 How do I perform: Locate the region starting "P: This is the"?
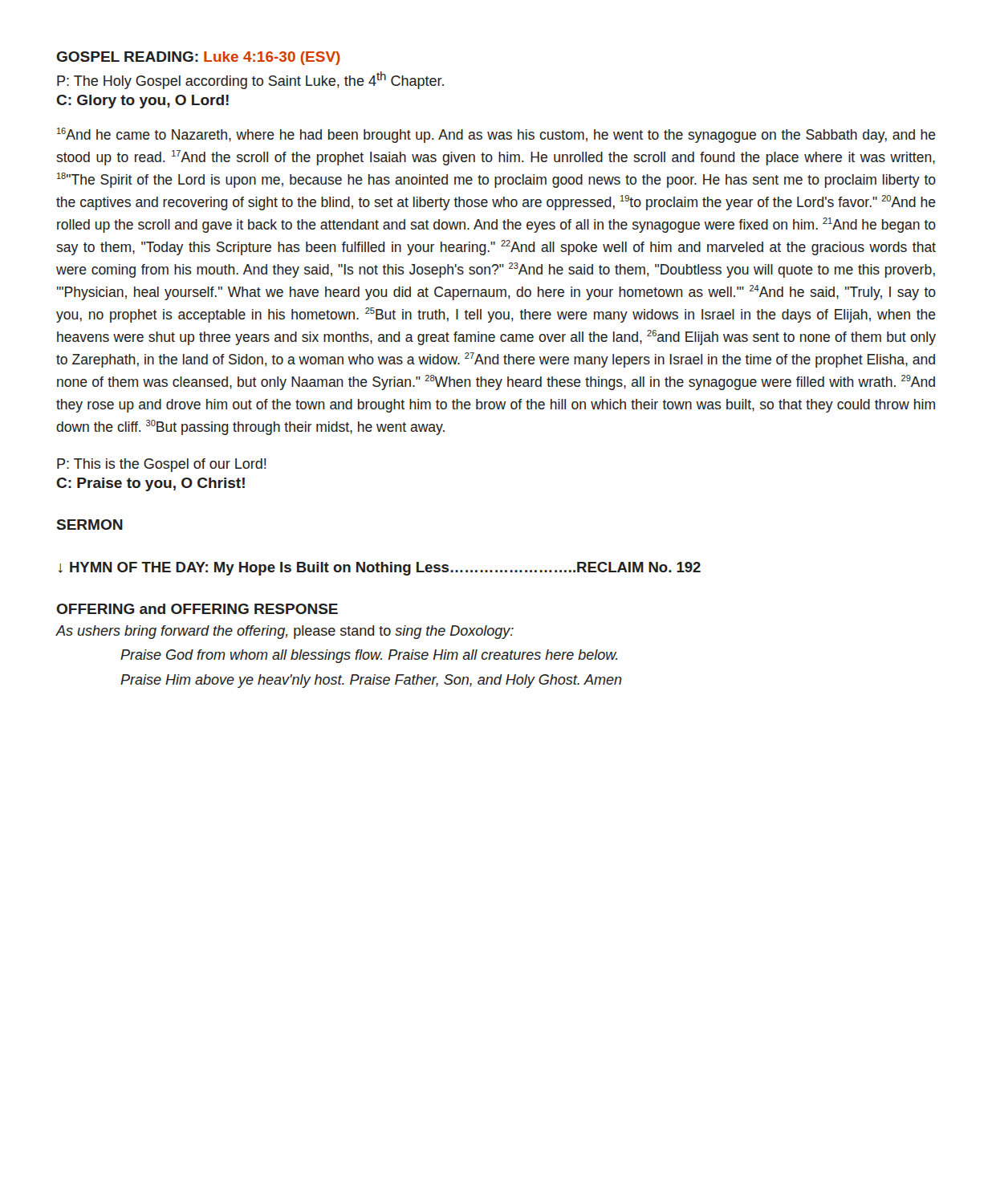pos(162,464)
